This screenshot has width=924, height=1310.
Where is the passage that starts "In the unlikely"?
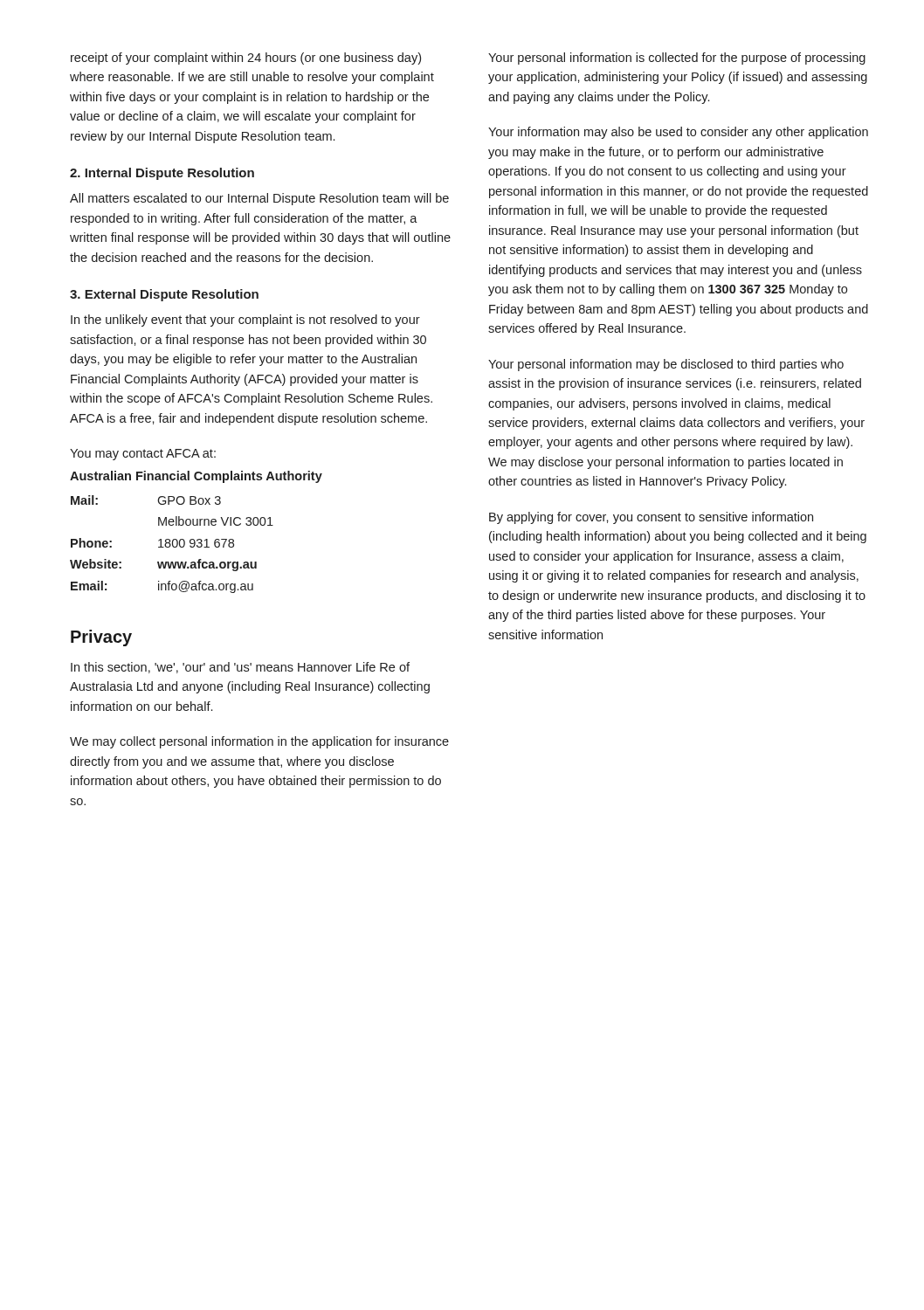[x=252, y=369]
